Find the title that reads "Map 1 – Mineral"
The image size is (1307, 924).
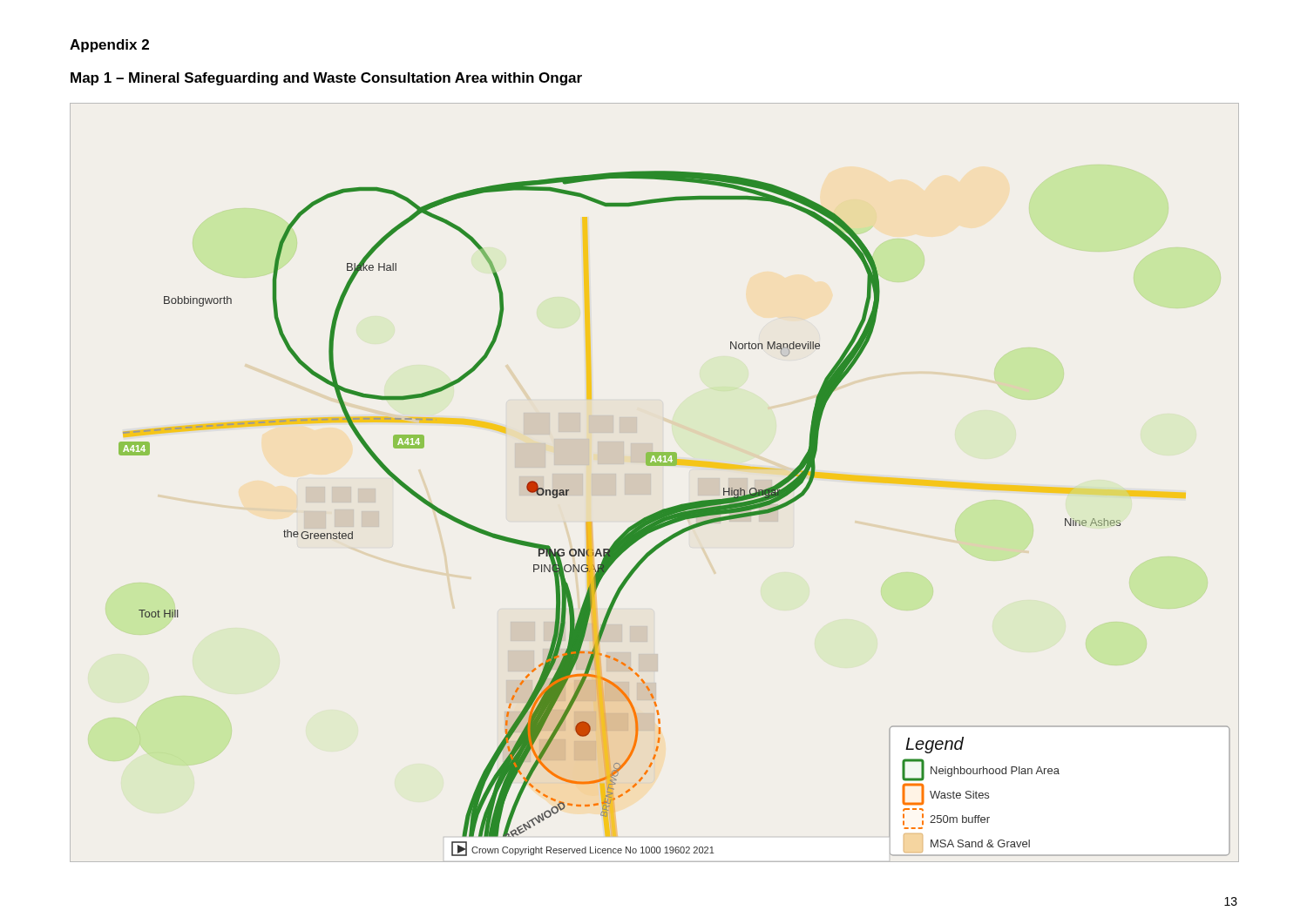(326, 78)
